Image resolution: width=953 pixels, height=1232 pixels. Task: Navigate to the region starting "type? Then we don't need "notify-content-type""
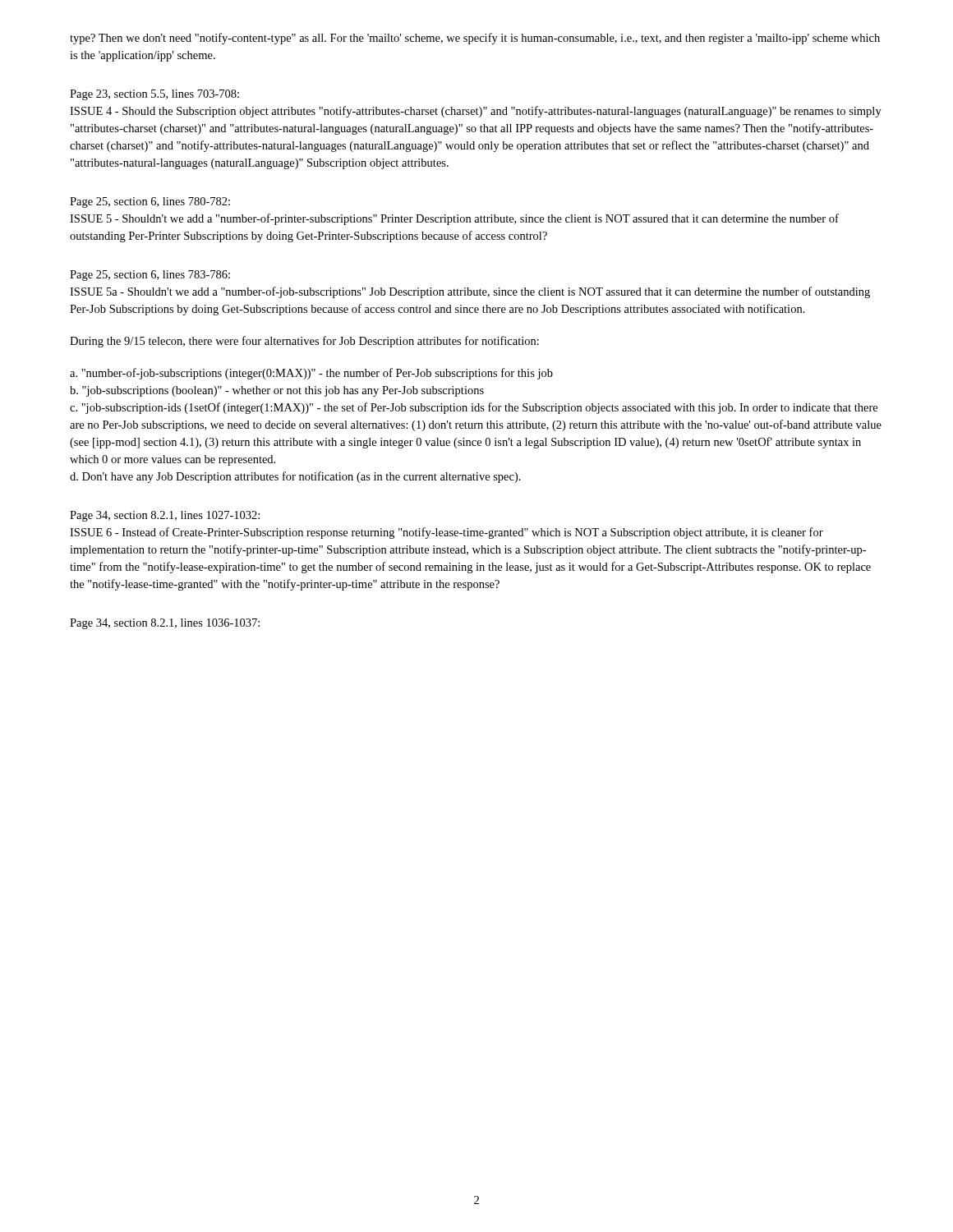click(x=476, y=47)
